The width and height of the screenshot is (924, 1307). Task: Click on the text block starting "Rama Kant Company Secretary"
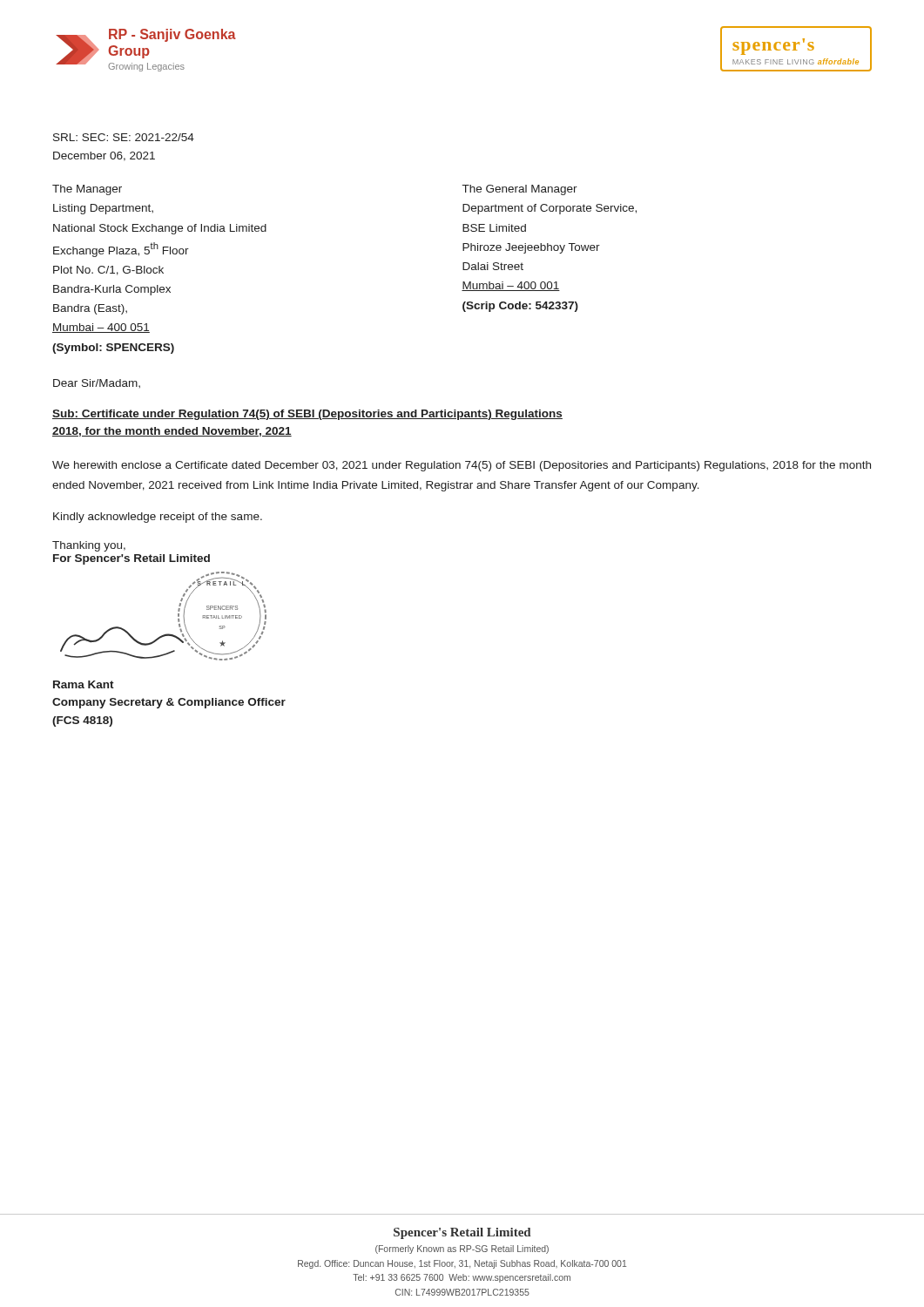click(x=169, y=702)
